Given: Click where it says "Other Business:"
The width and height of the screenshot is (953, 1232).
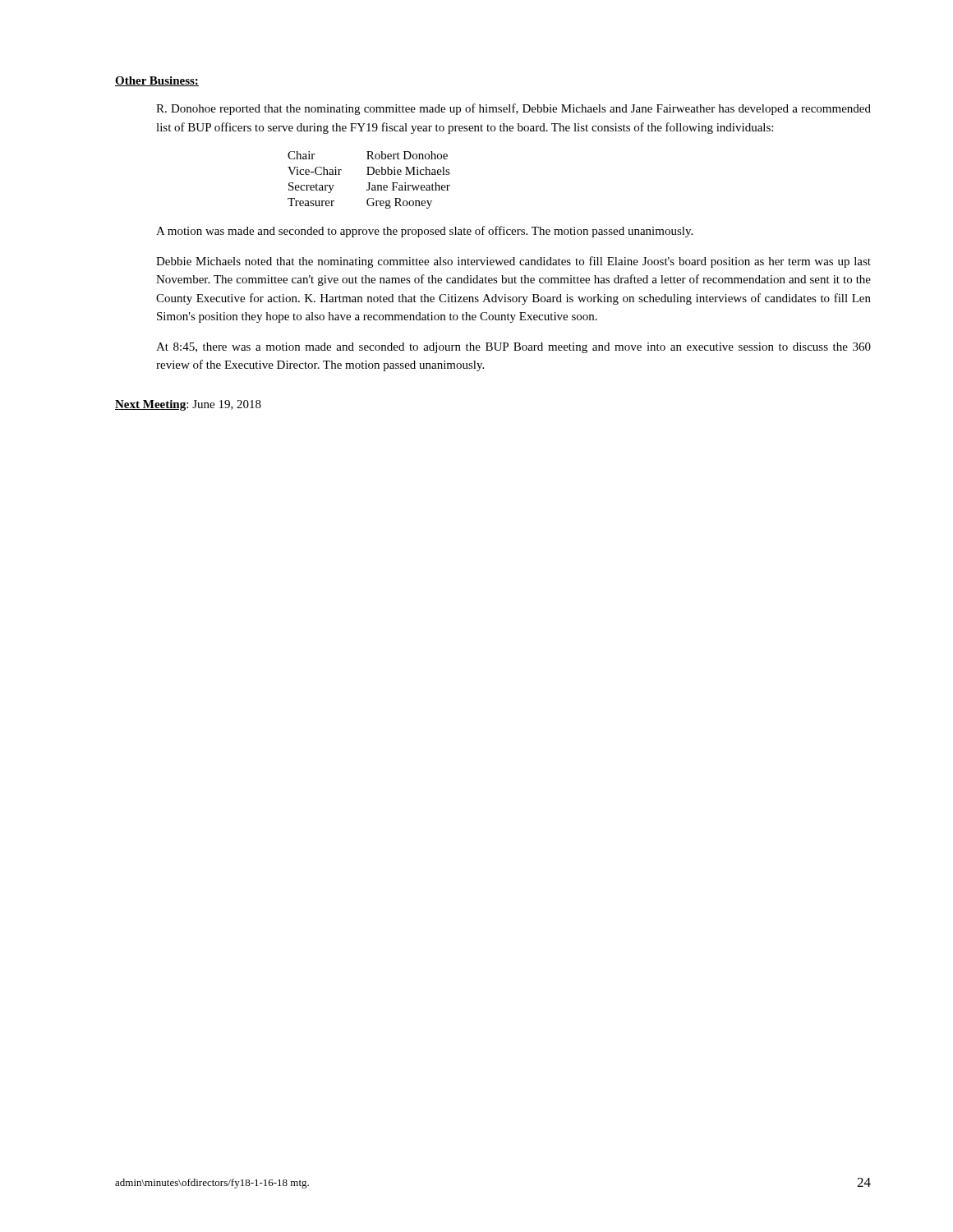Looking at the screenshot, I should click(157, 81).
